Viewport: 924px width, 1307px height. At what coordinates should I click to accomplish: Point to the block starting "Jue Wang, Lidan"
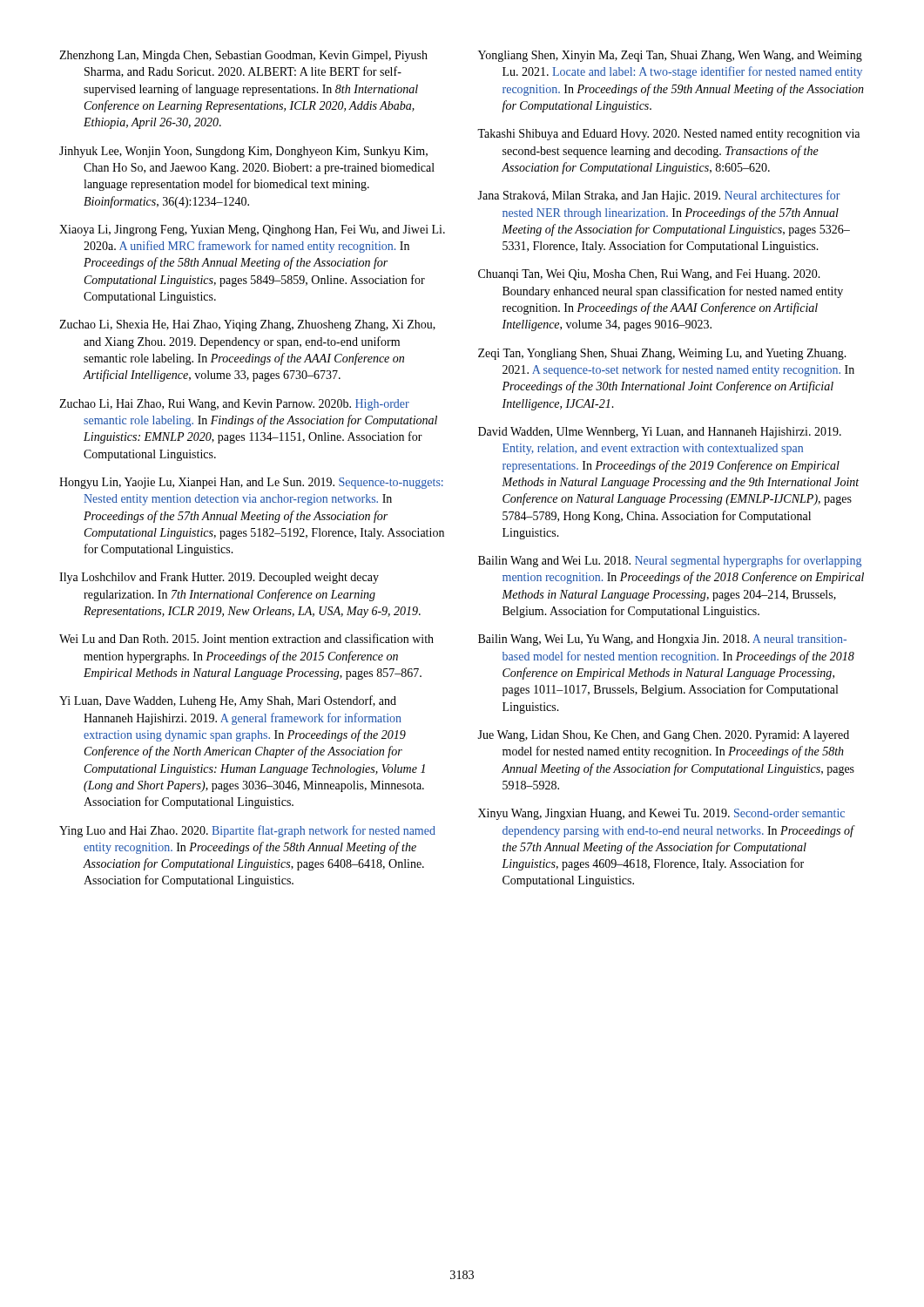(666, 760)
